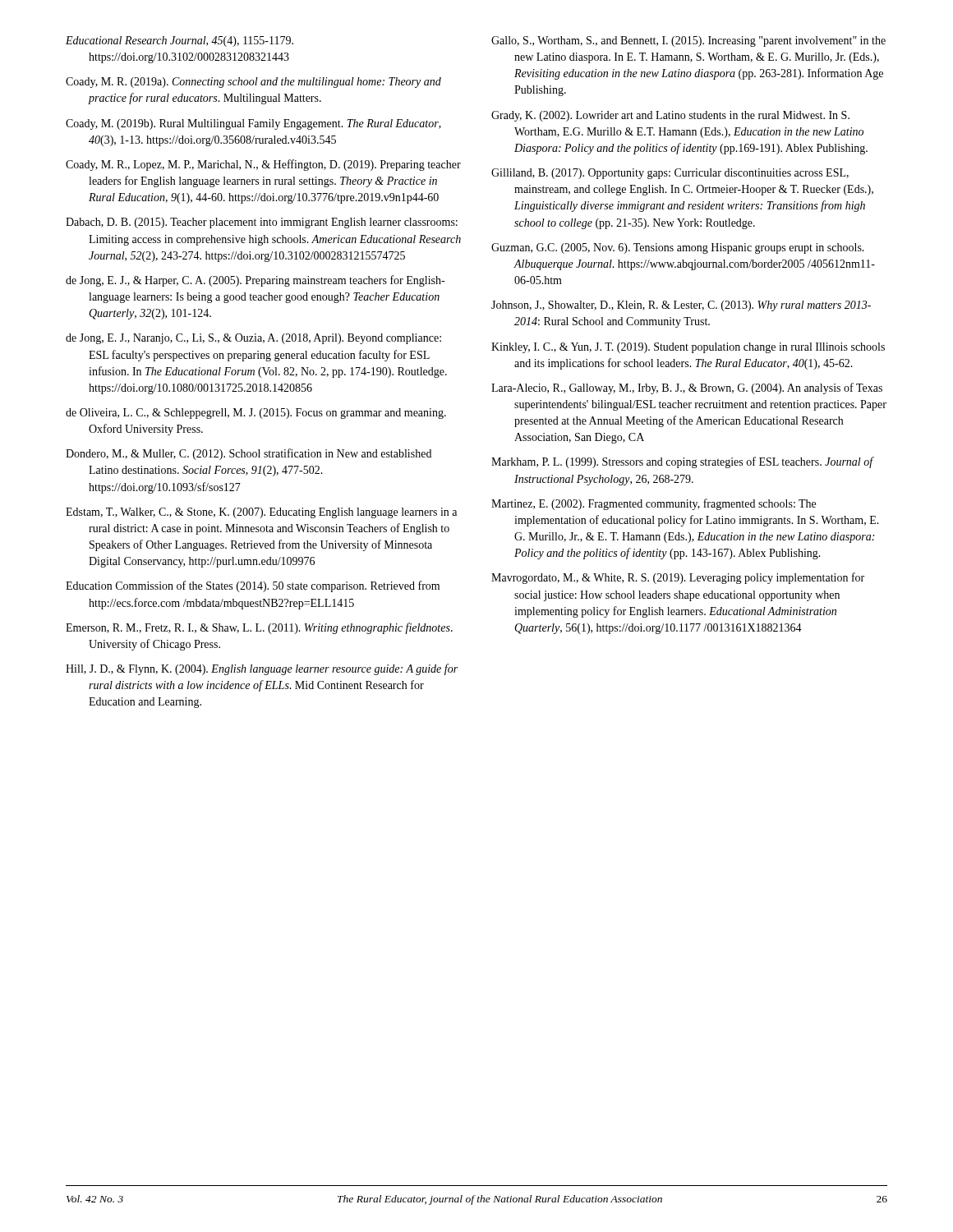
Task: Where is the passage that starts "Edstam, T., Walker,"?
Action: (262, 537)
